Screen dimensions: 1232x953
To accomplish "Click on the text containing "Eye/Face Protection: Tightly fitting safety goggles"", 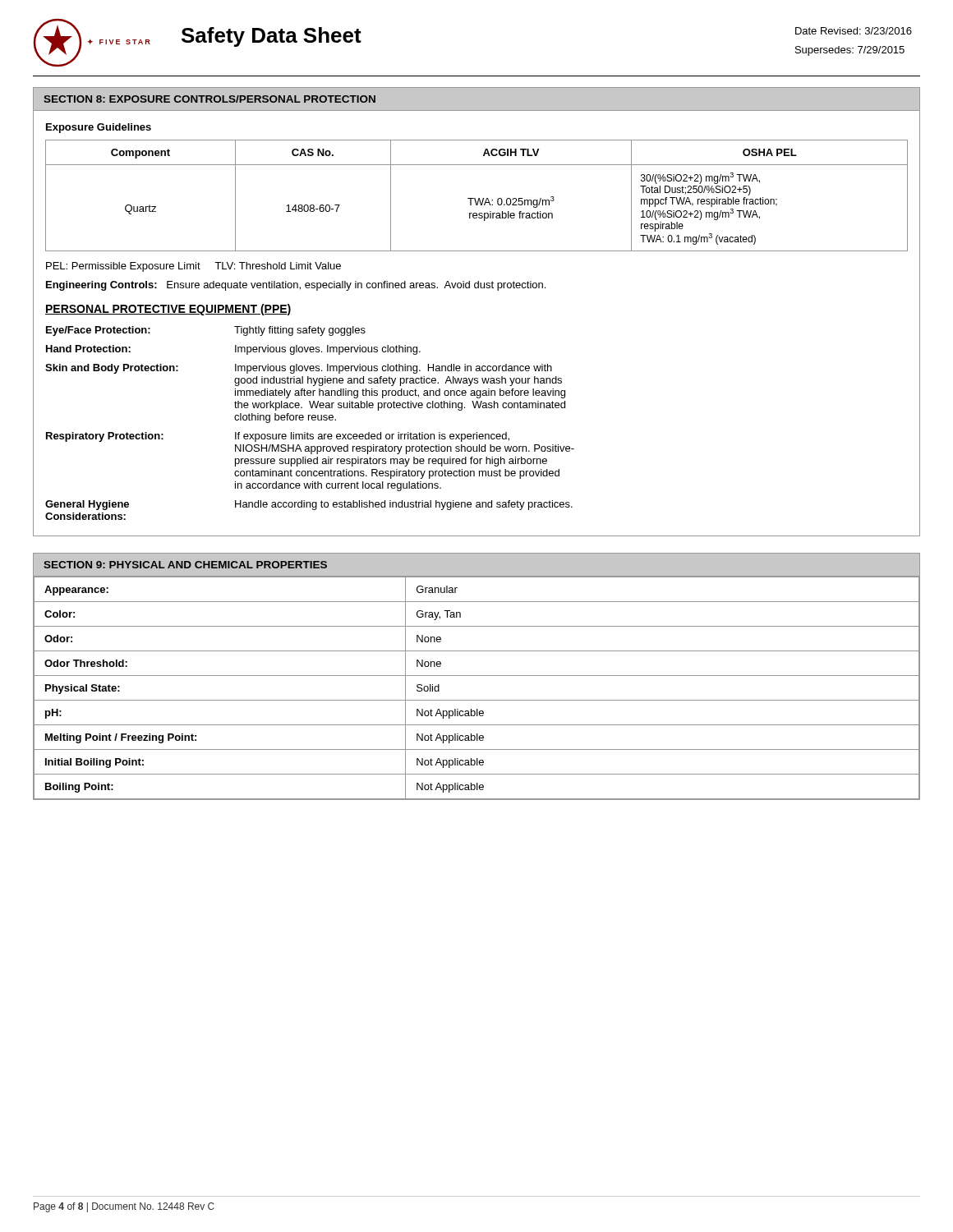I will click(x=98, y=331).
